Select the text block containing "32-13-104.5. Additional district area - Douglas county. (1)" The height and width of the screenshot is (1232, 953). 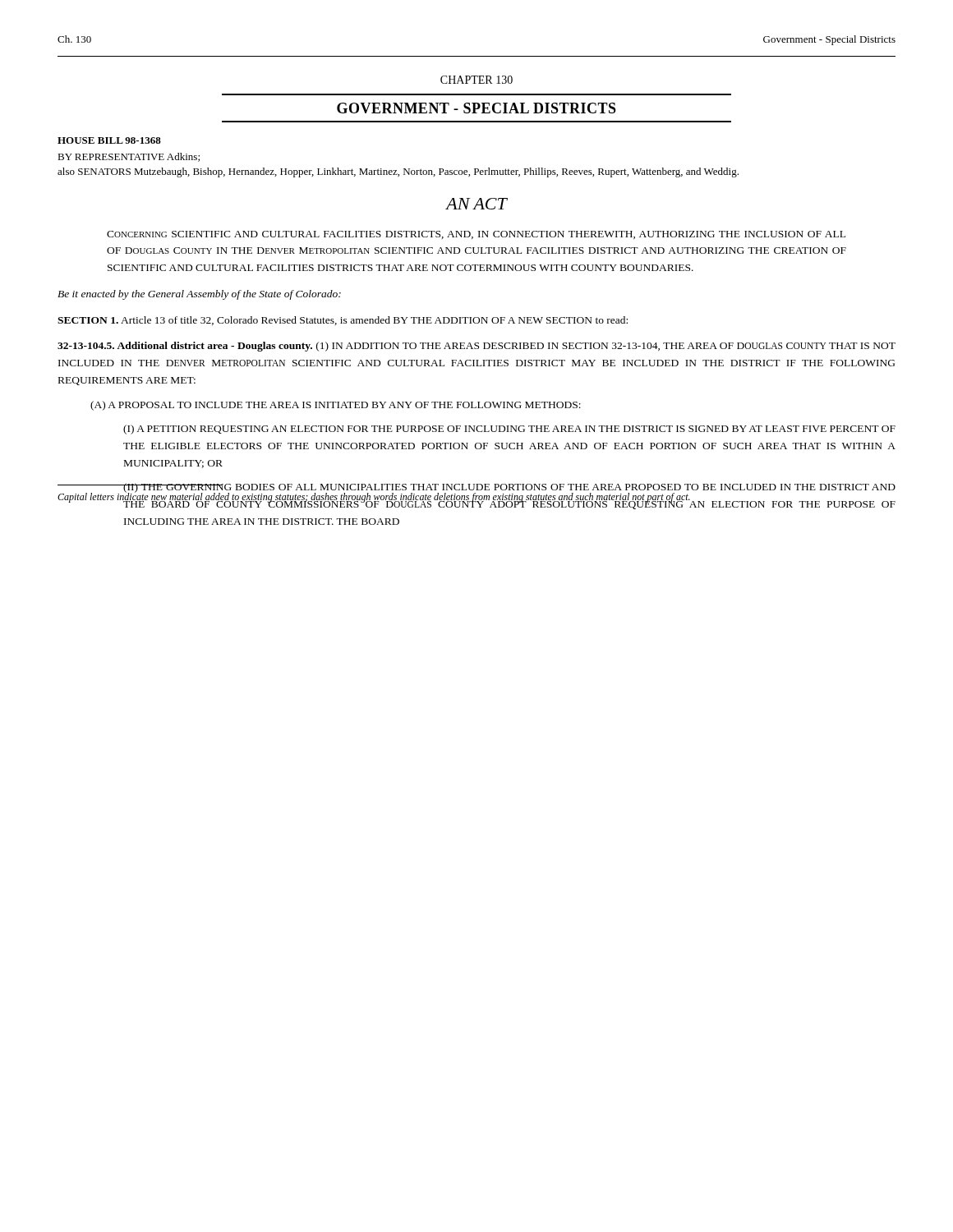click(x=476, y=362)
